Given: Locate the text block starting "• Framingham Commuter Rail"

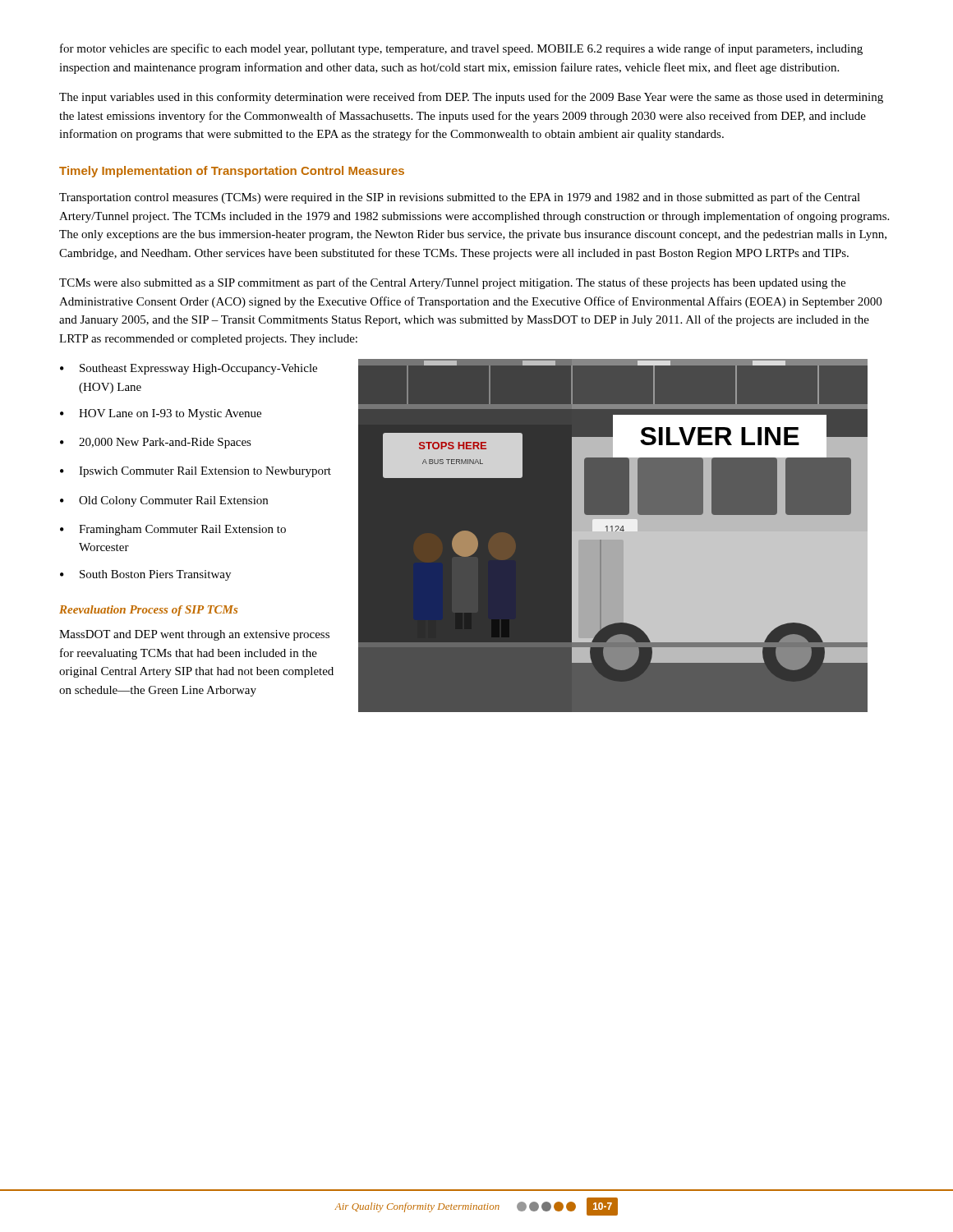Looking at the screenshot, I should point(199,538).
